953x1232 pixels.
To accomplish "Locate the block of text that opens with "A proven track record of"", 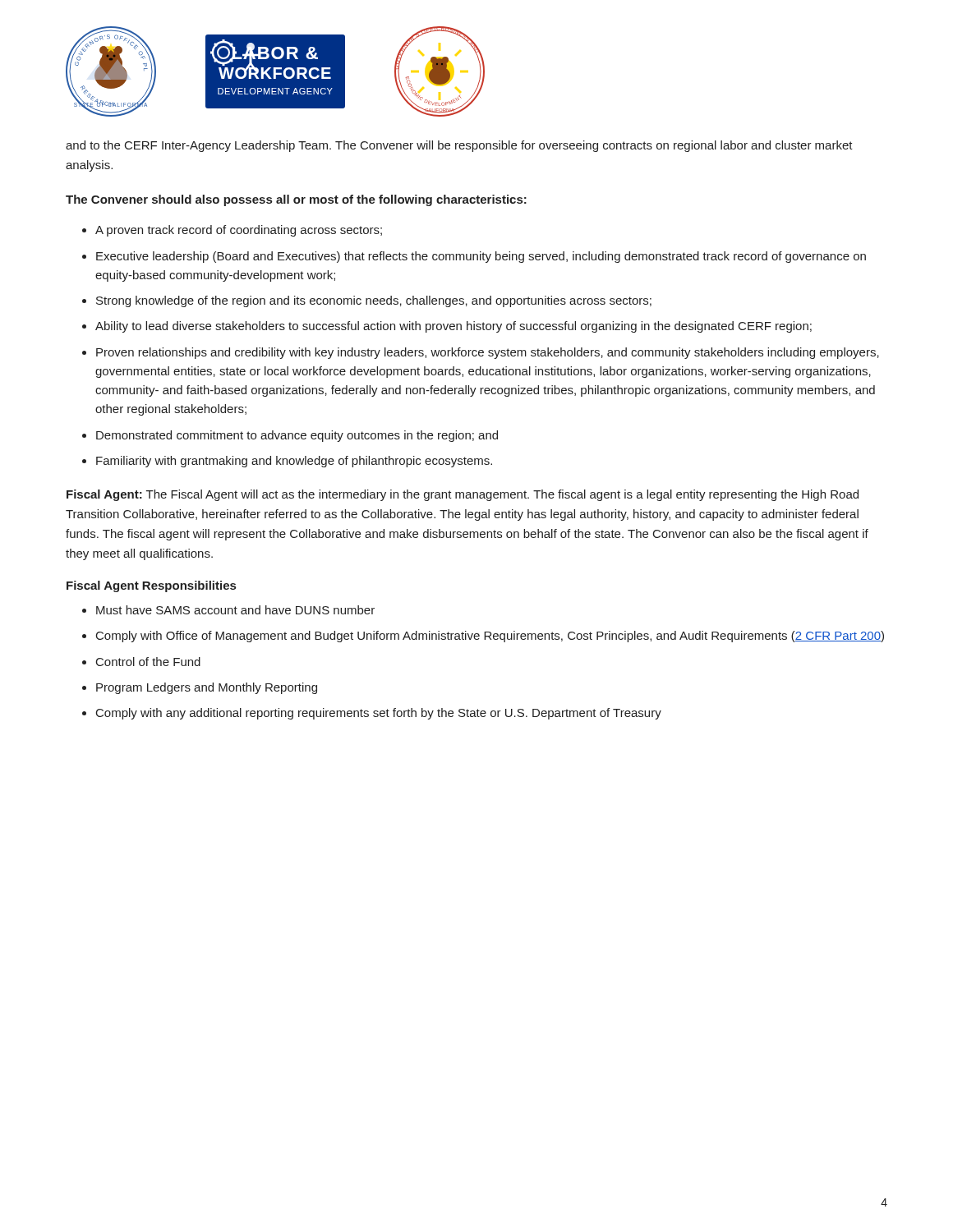I will [x=239, y=230].
